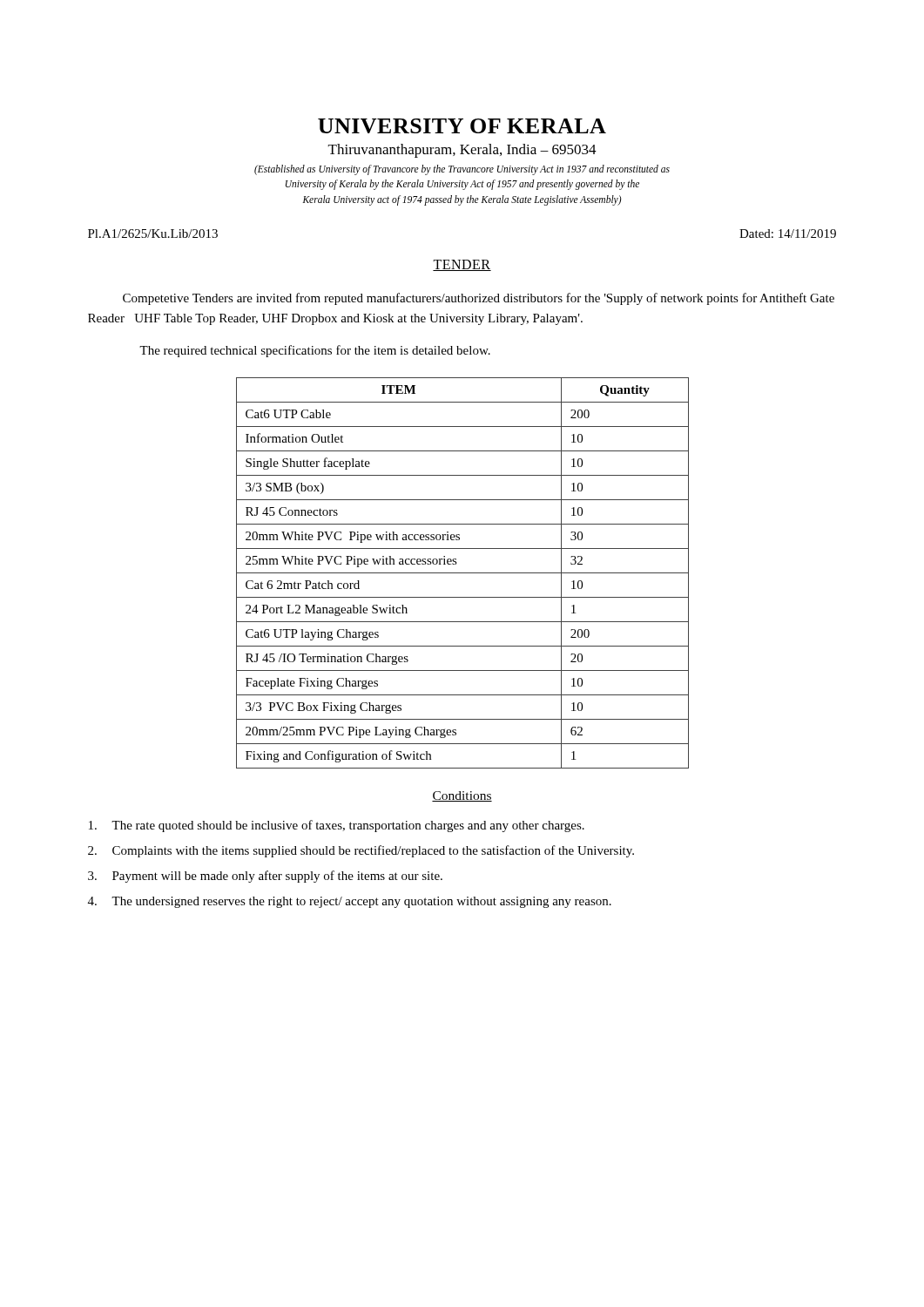Find the title
The image size is (924, 1307).
pos(462,160)
